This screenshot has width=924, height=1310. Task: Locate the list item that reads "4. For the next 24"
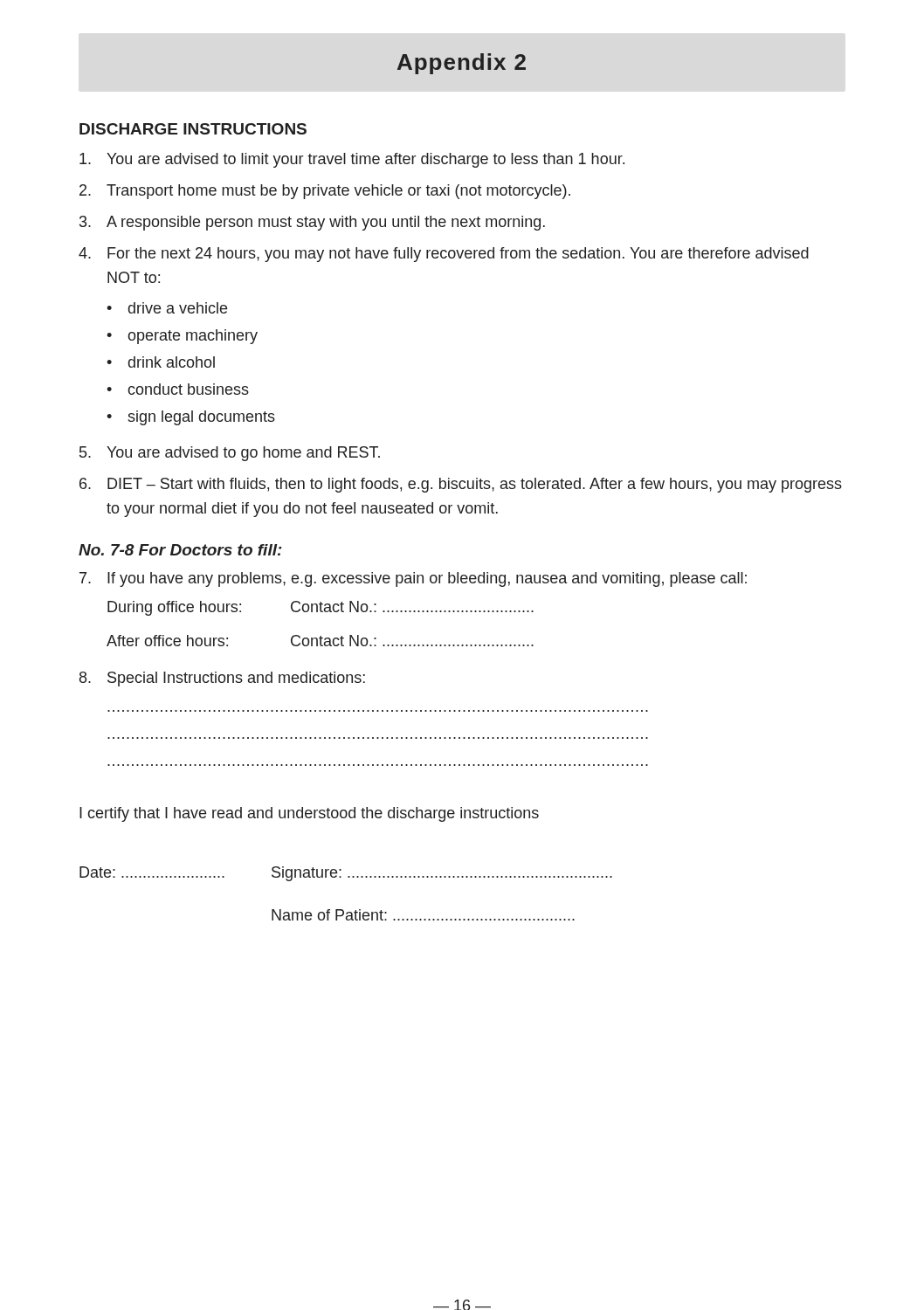[x=444, y=255]
